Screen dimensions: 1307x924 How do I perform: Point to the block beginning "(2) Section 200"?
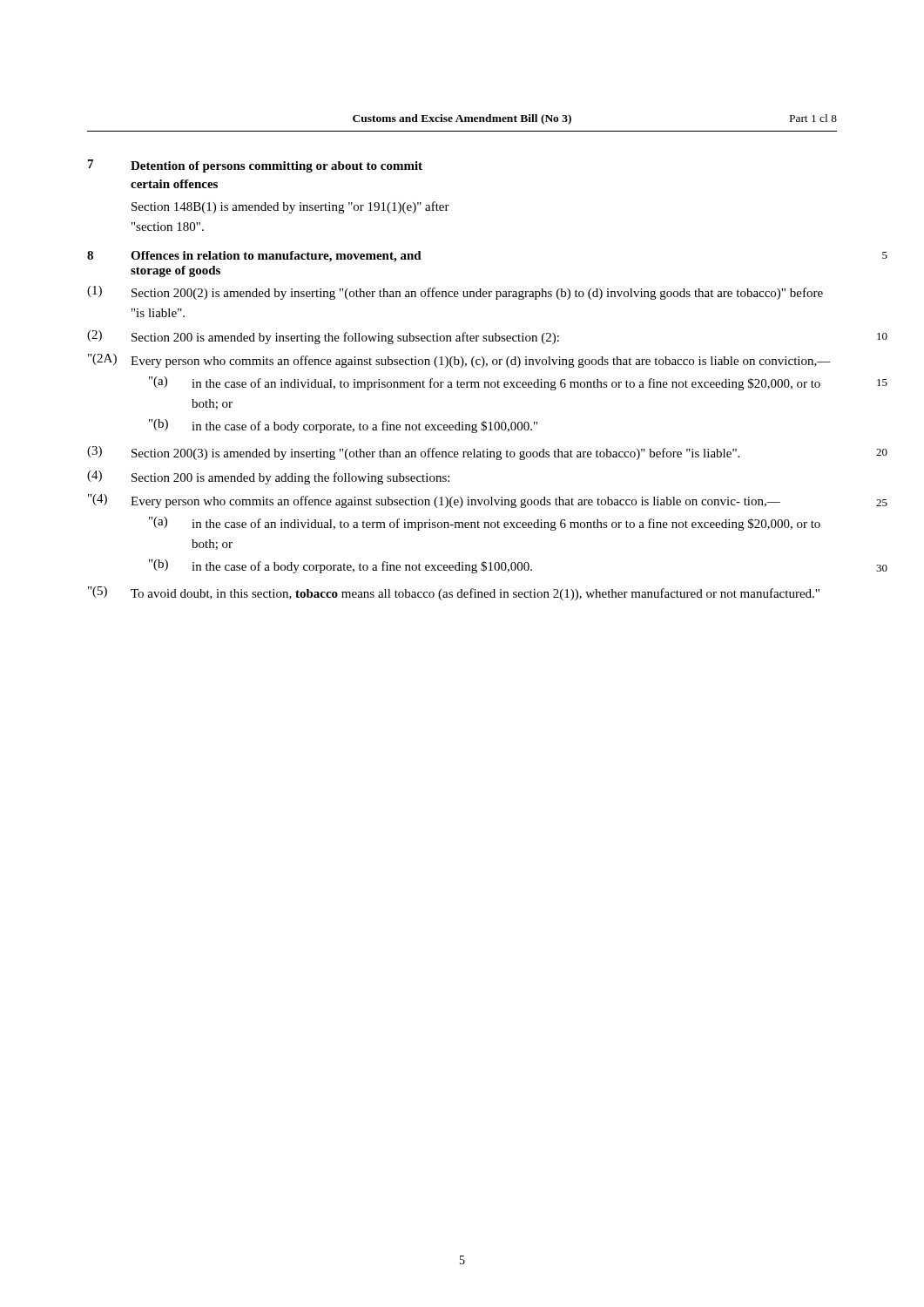pos(462,337)
